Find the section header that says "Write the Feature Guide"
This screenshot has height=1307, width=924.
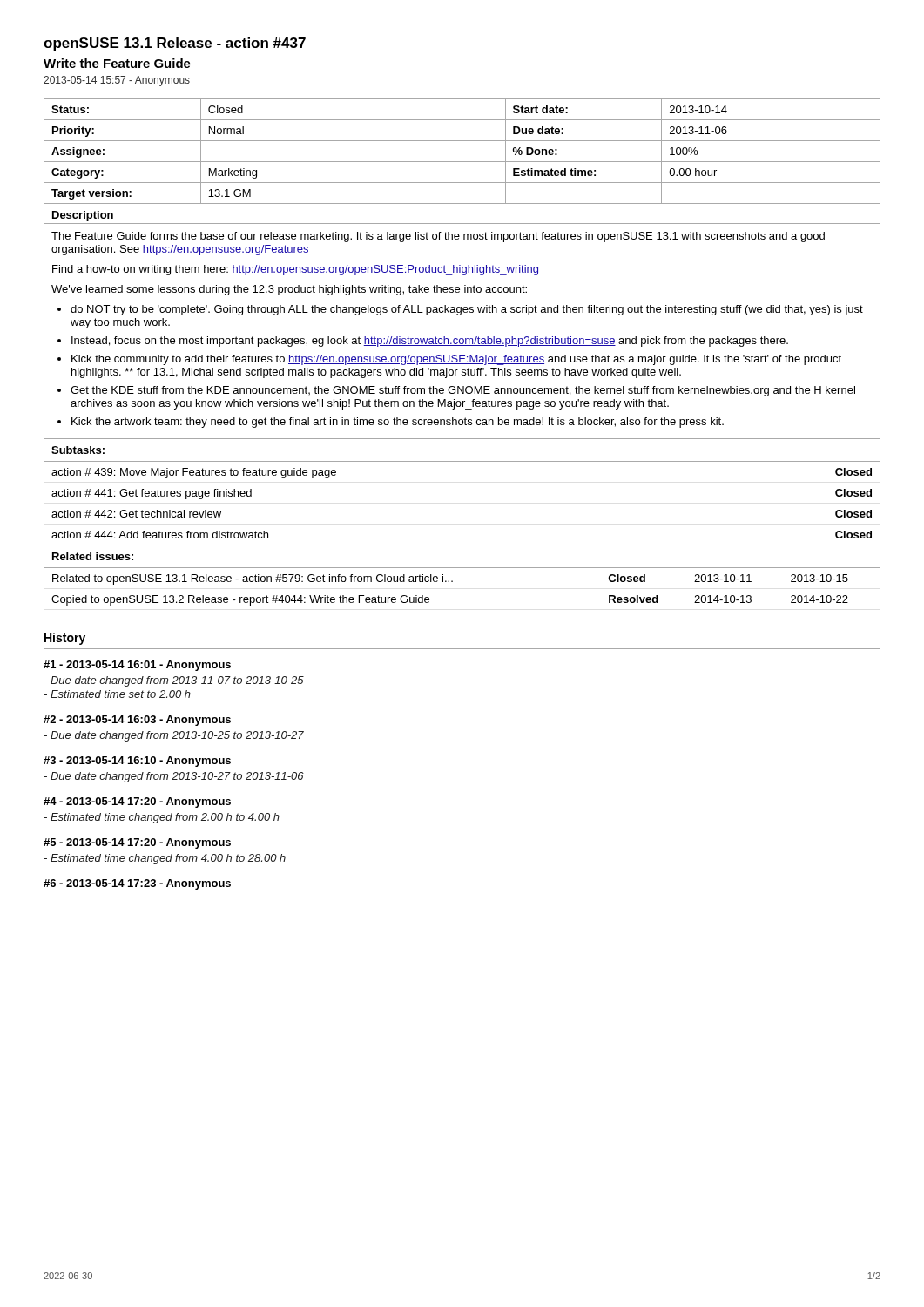tap(117, 63)
